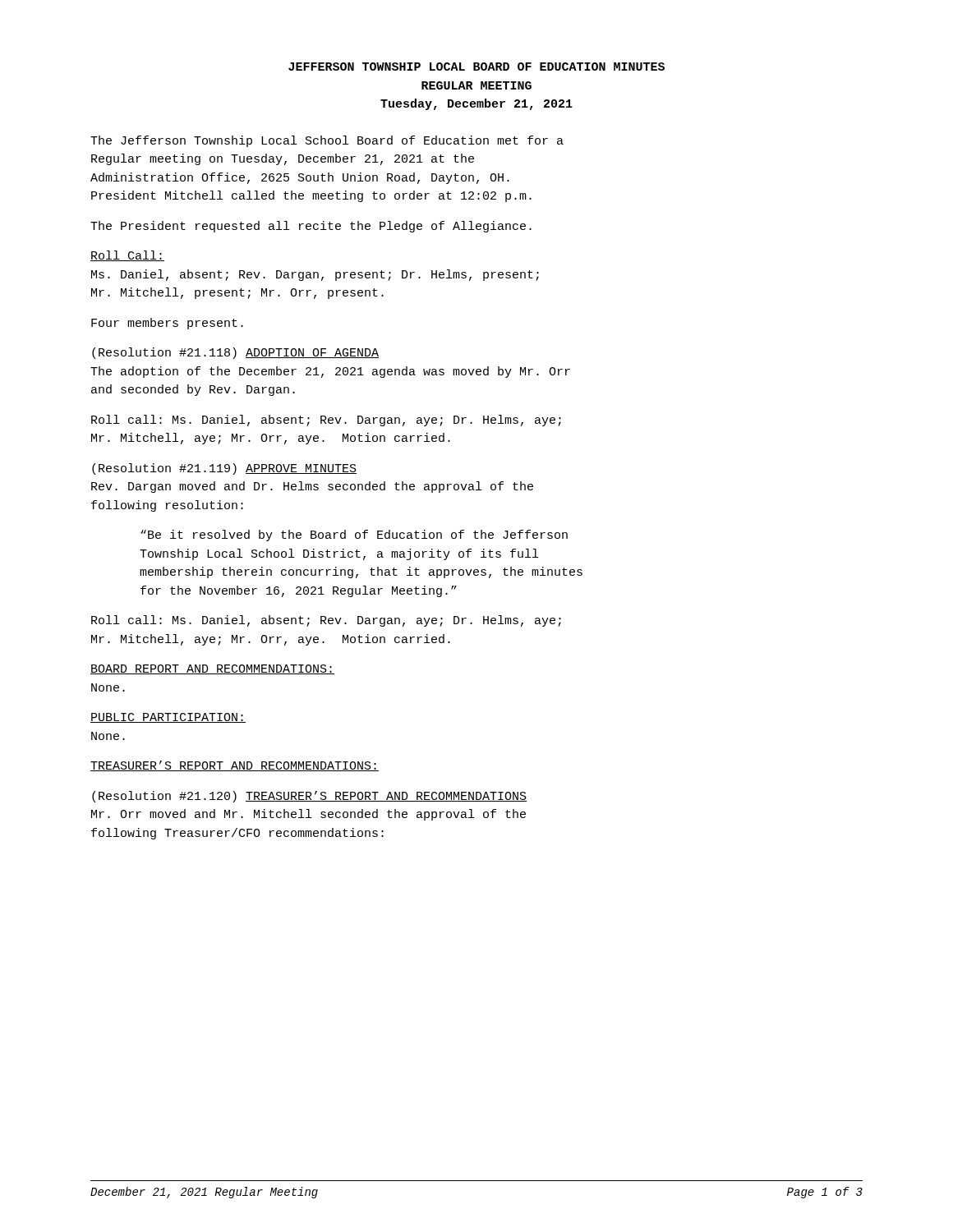Screen dimensions: 1232x953
Task: Where is the passage that starts "The President requested all"?
Action: point(312,227)
